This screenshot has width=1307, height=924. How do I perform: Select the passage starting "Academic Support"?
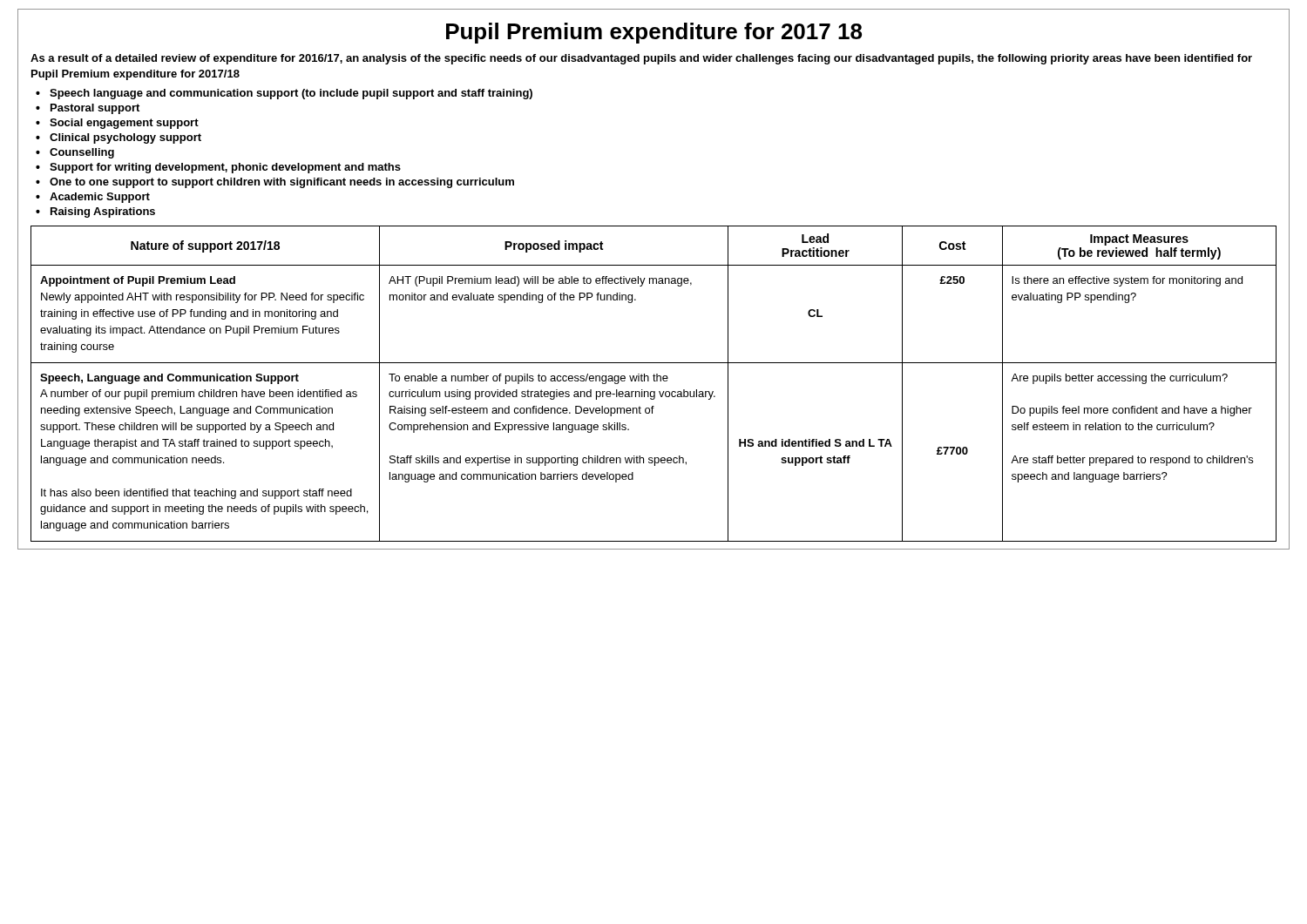pyautogui.click(x=100, y=197)
